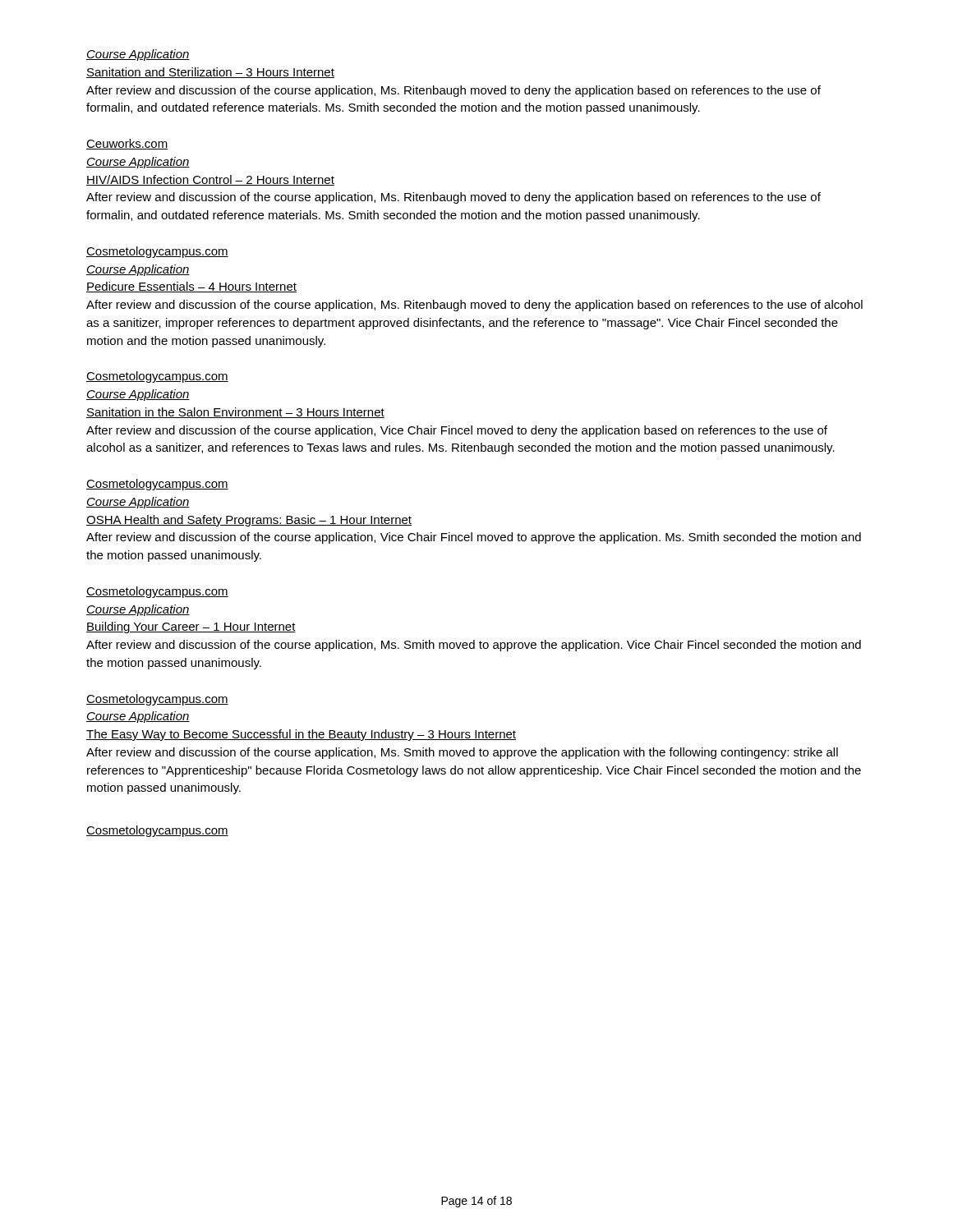Click on the text block starting "Cosmetologycampus.com Course Application Pedicure Essentials – 4 Hours"
The width and height of the screenshot is (953, 1232).
tap(475, 295)
